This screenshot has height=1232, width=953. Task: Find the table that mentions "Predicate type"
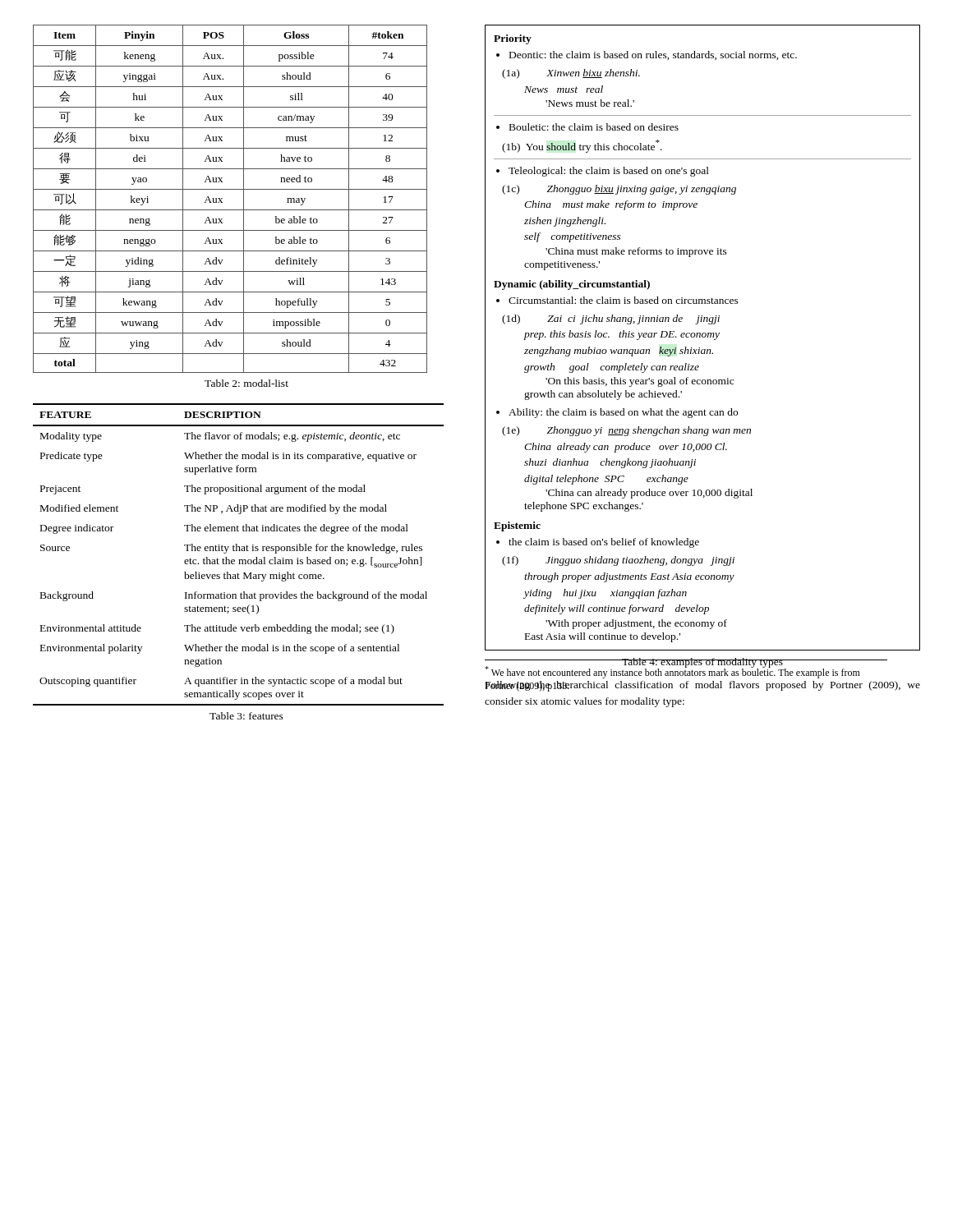246,554
